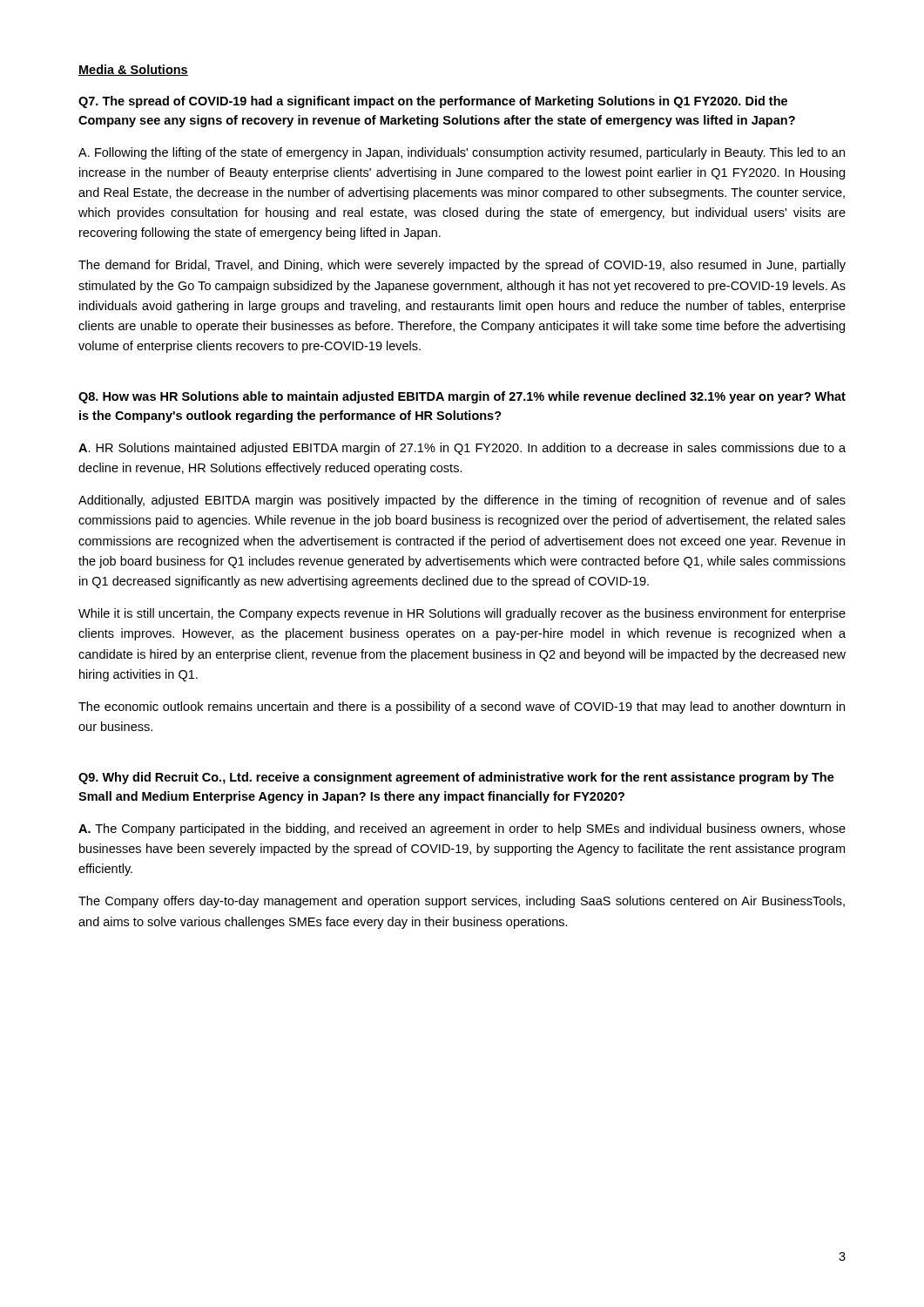Where is the passage that starts "A. The Company participated in"?
Screen dimensions: 1307x924
(462, 849)
